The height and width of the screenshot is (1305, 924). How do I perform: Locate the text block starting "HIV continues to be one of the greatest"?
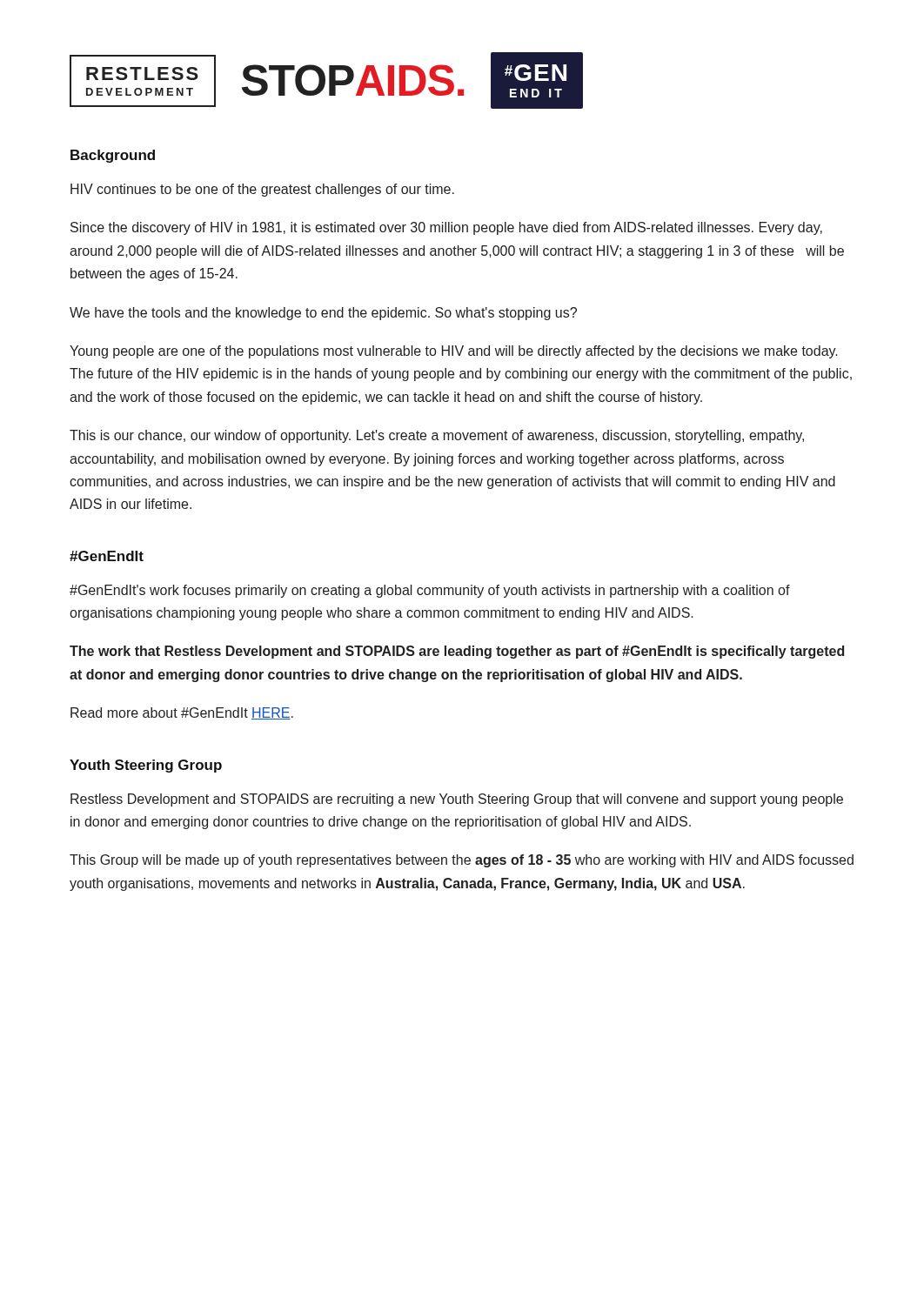(262, 189)
